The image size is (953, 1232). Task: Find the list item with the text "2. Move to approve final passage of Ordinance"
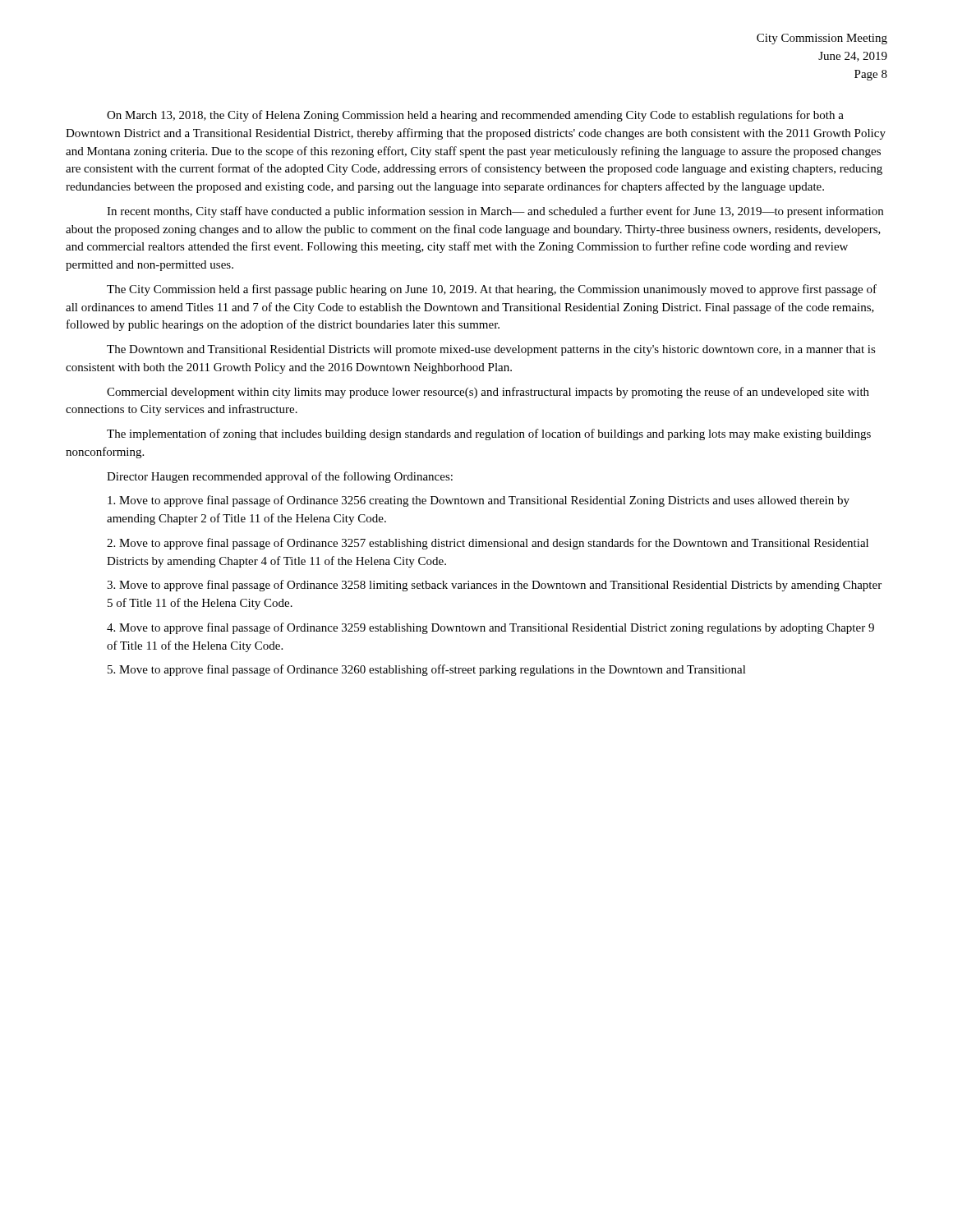point(497,552)
